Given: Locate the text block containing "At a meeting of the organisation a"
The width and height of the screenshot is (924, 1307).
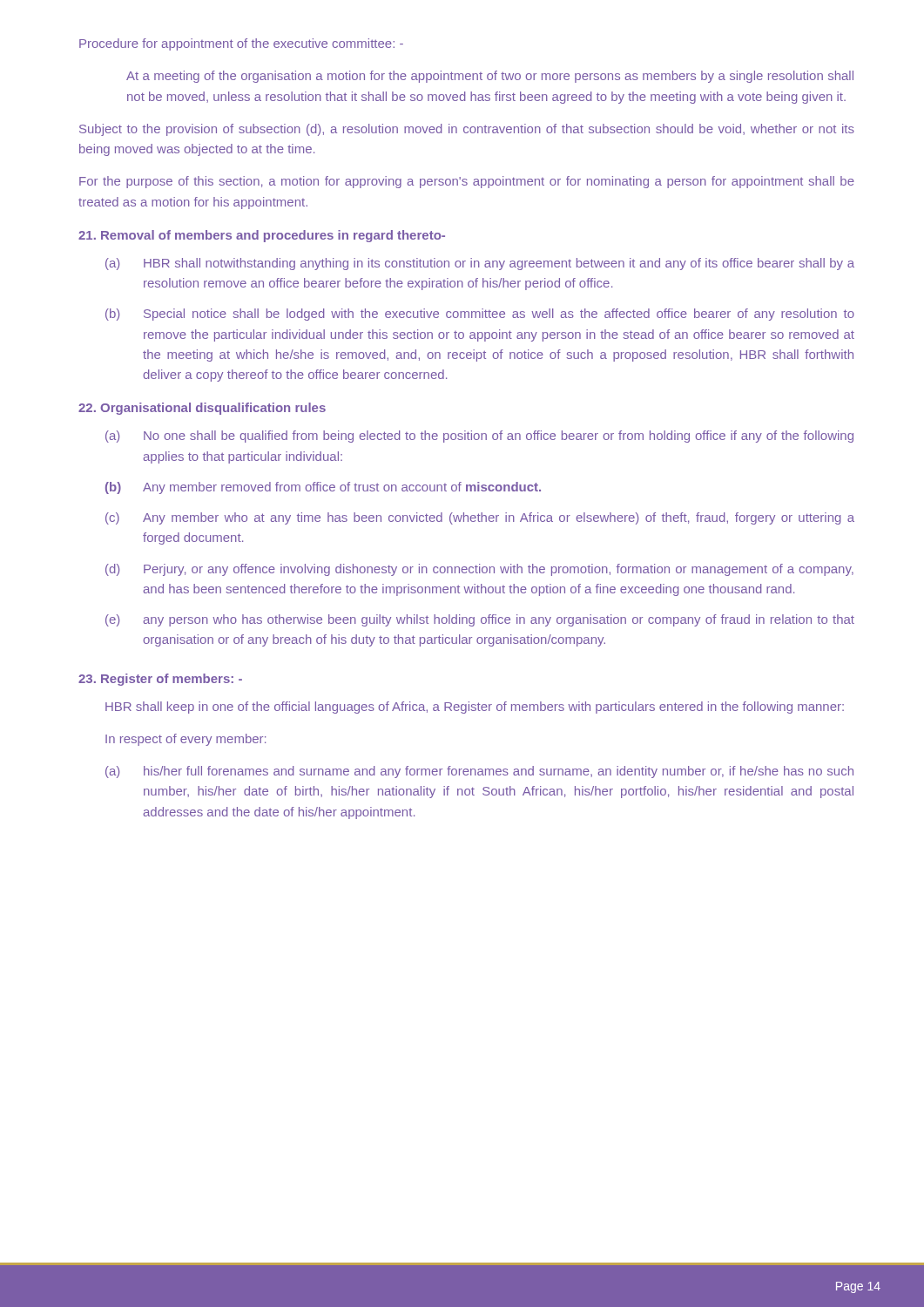Looking at the screenshot, I should 490,86.
